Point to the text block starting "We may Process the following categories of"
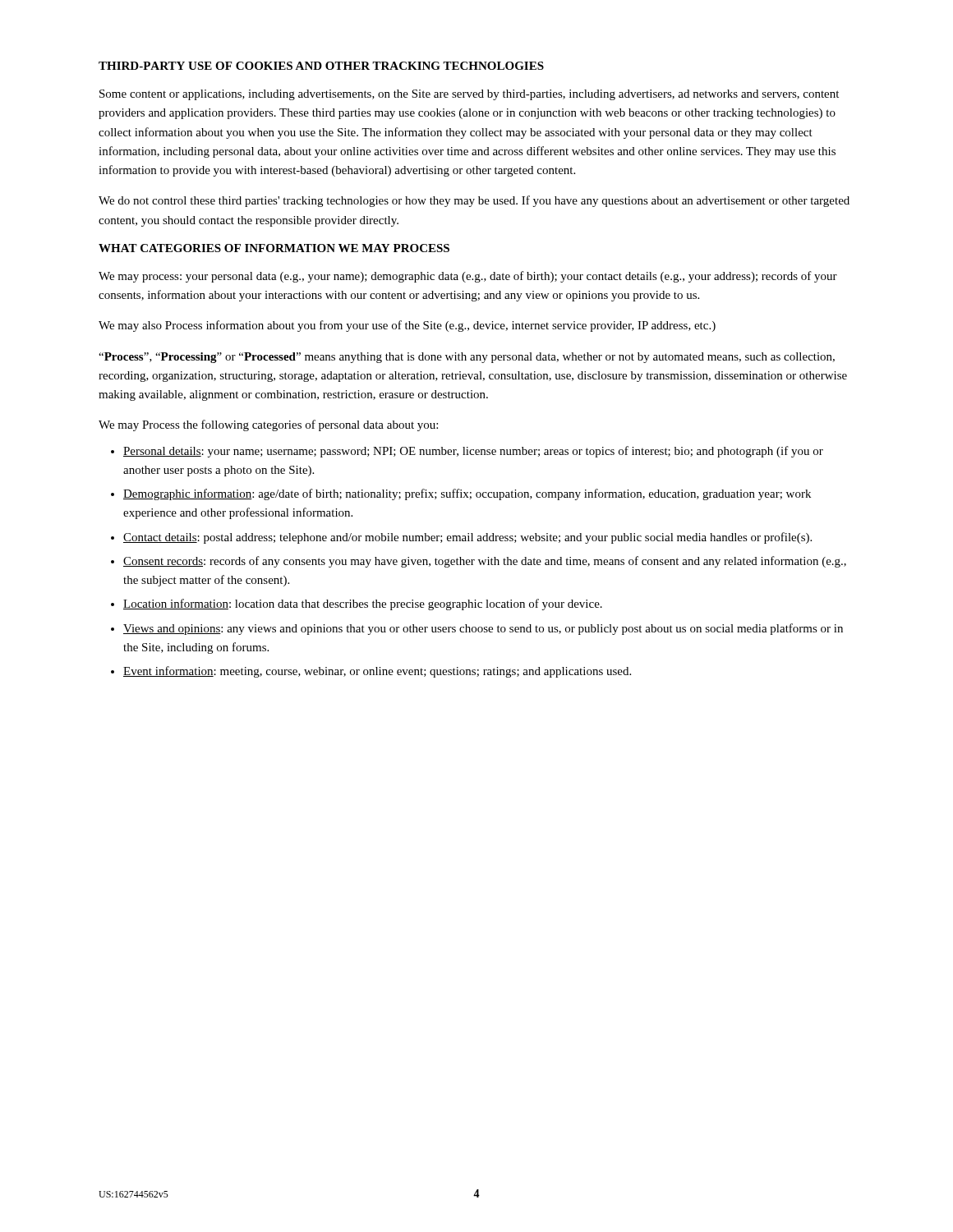953x1232 pixels. pos(269,425)
